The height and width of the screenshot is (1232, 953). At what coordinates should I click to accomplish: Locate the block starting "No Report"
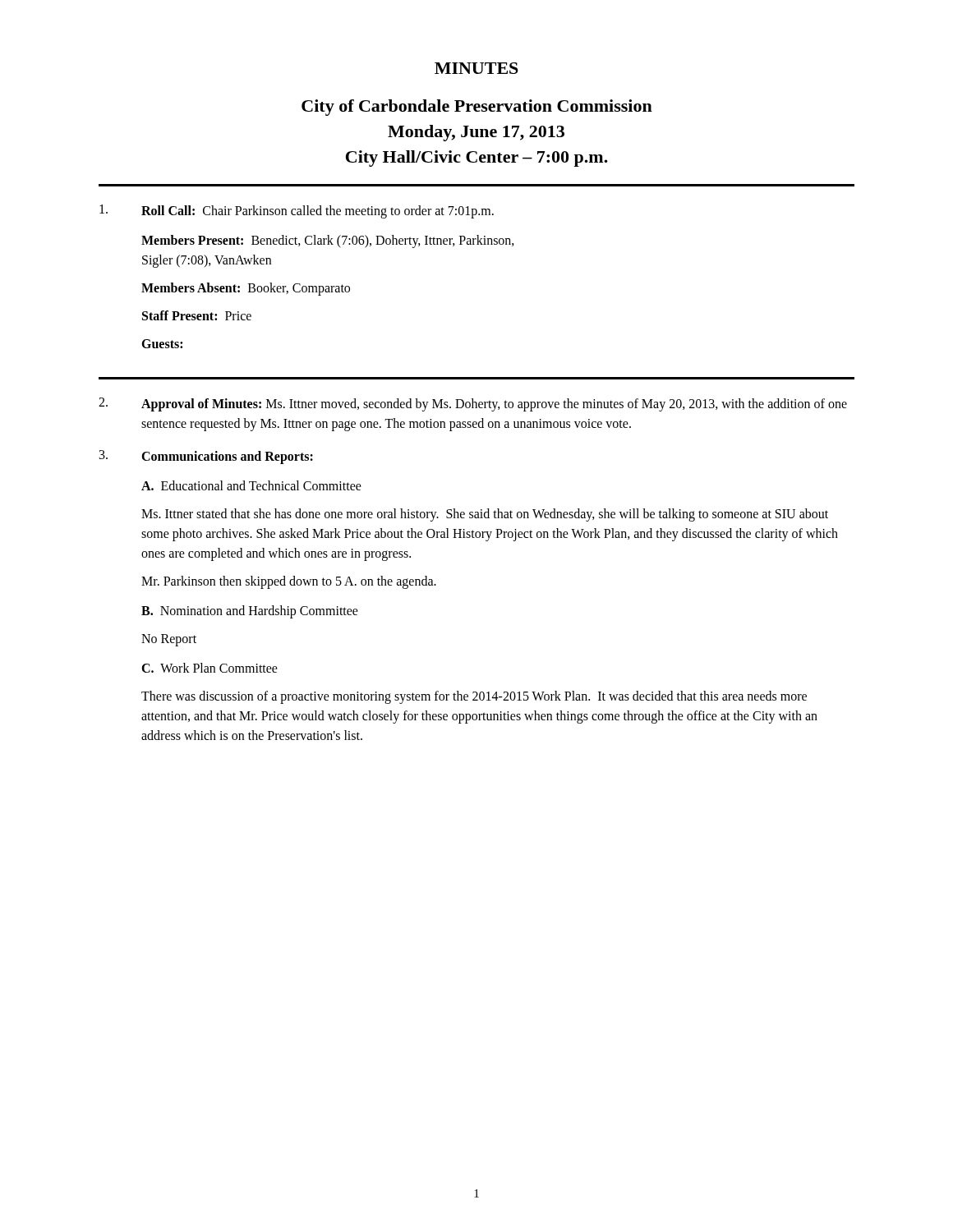(169, 640)
